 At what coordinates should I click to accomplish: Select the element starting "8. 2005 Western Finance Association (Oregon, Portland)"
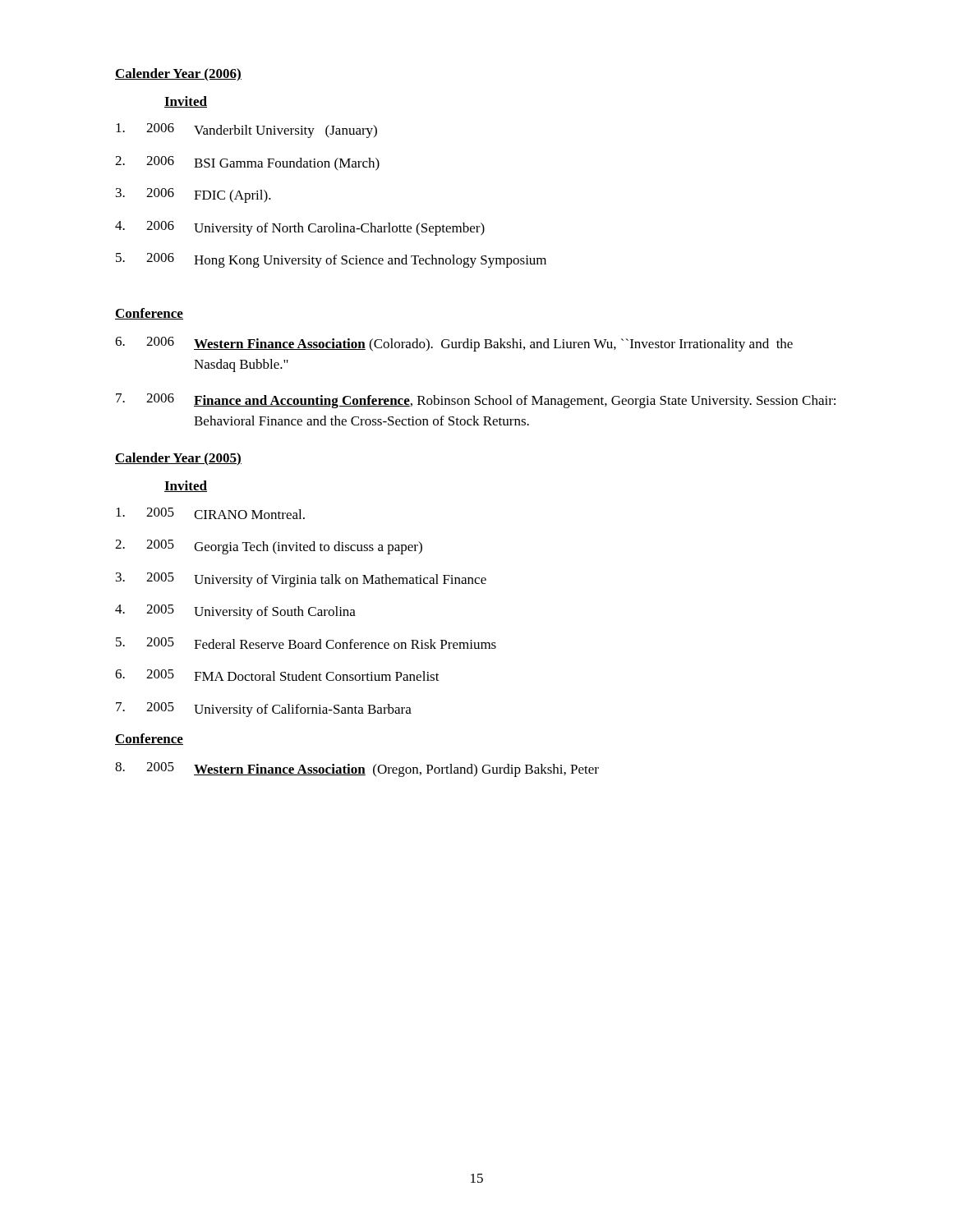[x=357, y=769]
